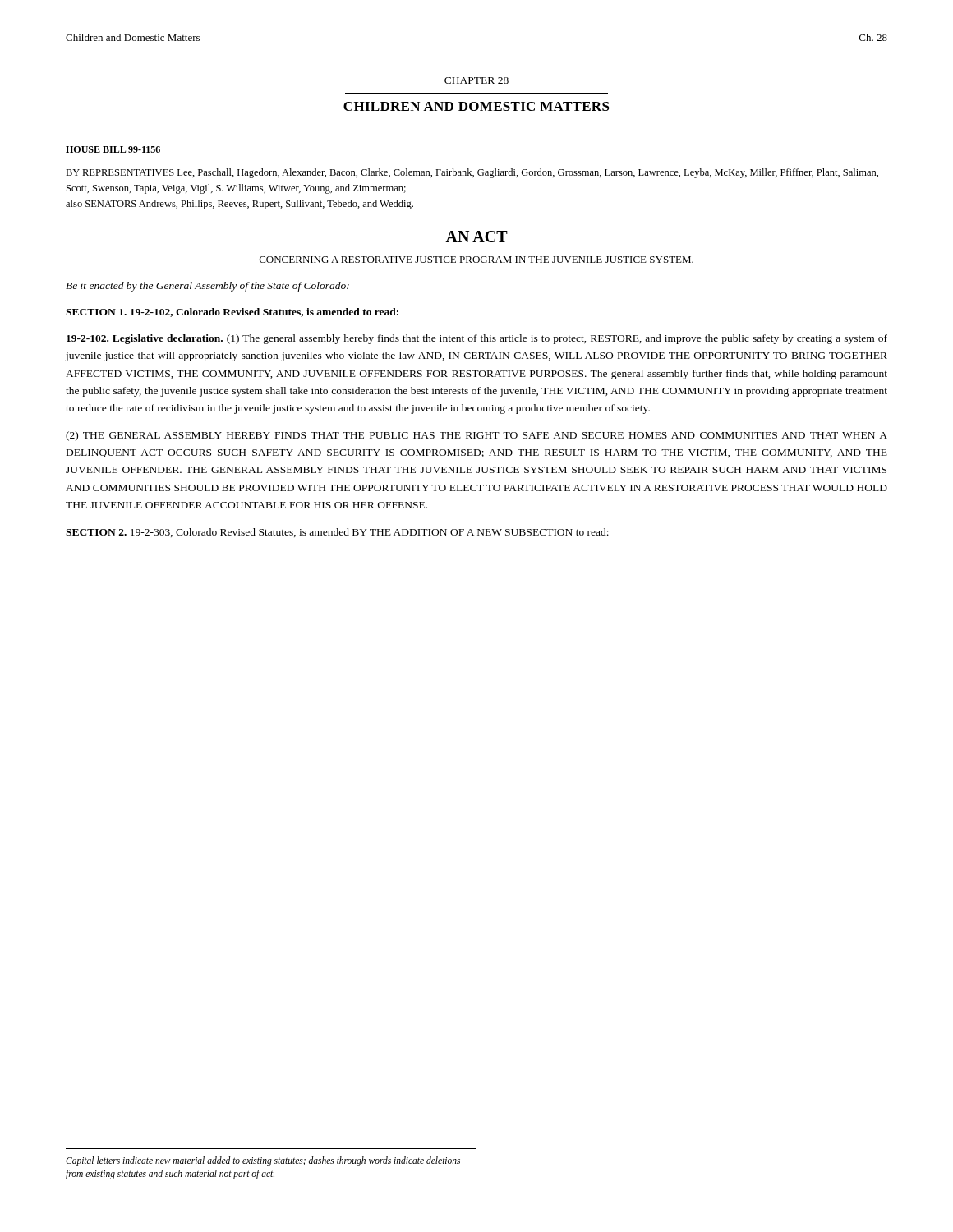Click on the text block starting "BY REPRESENTATIVES Lee, Paschall, Hagedorn,"
The width and height of the screenshot is (953, 1232).
pos(472,188)
